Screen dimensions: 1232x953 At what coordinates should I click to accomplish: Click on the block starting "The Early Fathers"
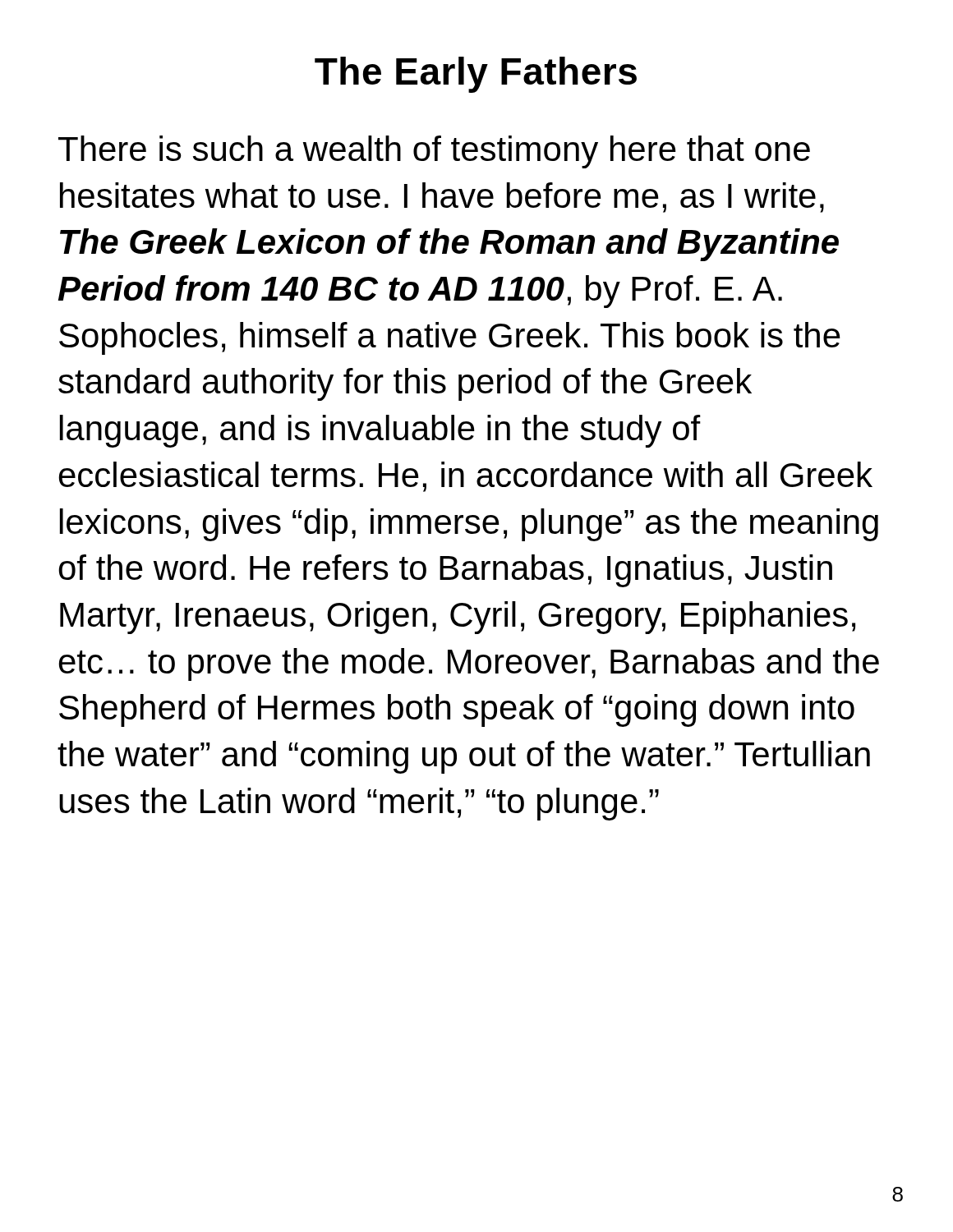[476, 71]
